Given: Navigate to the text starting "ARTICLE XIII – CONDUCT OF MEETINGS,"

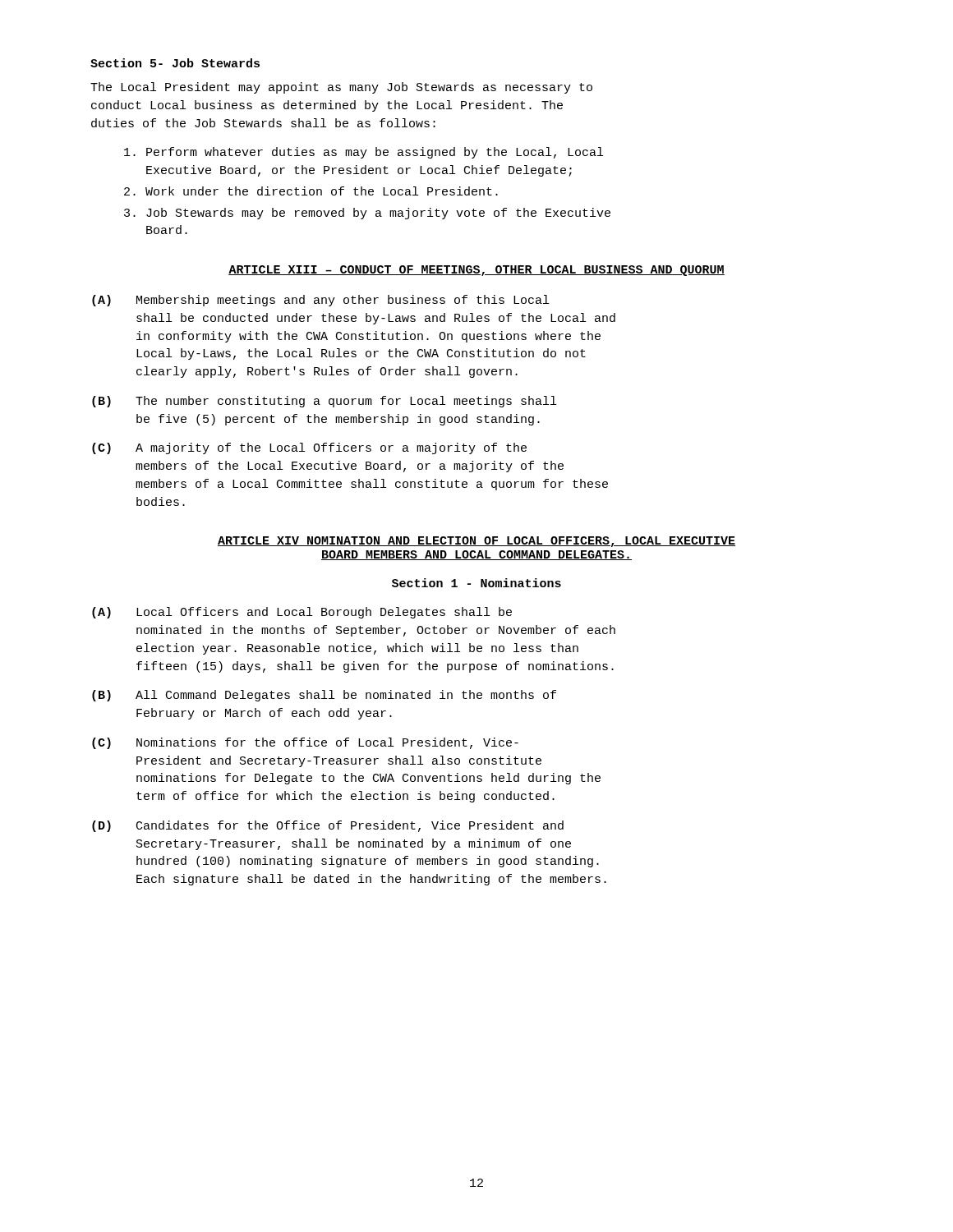Looking at the screenshot, I should point(476,271).
